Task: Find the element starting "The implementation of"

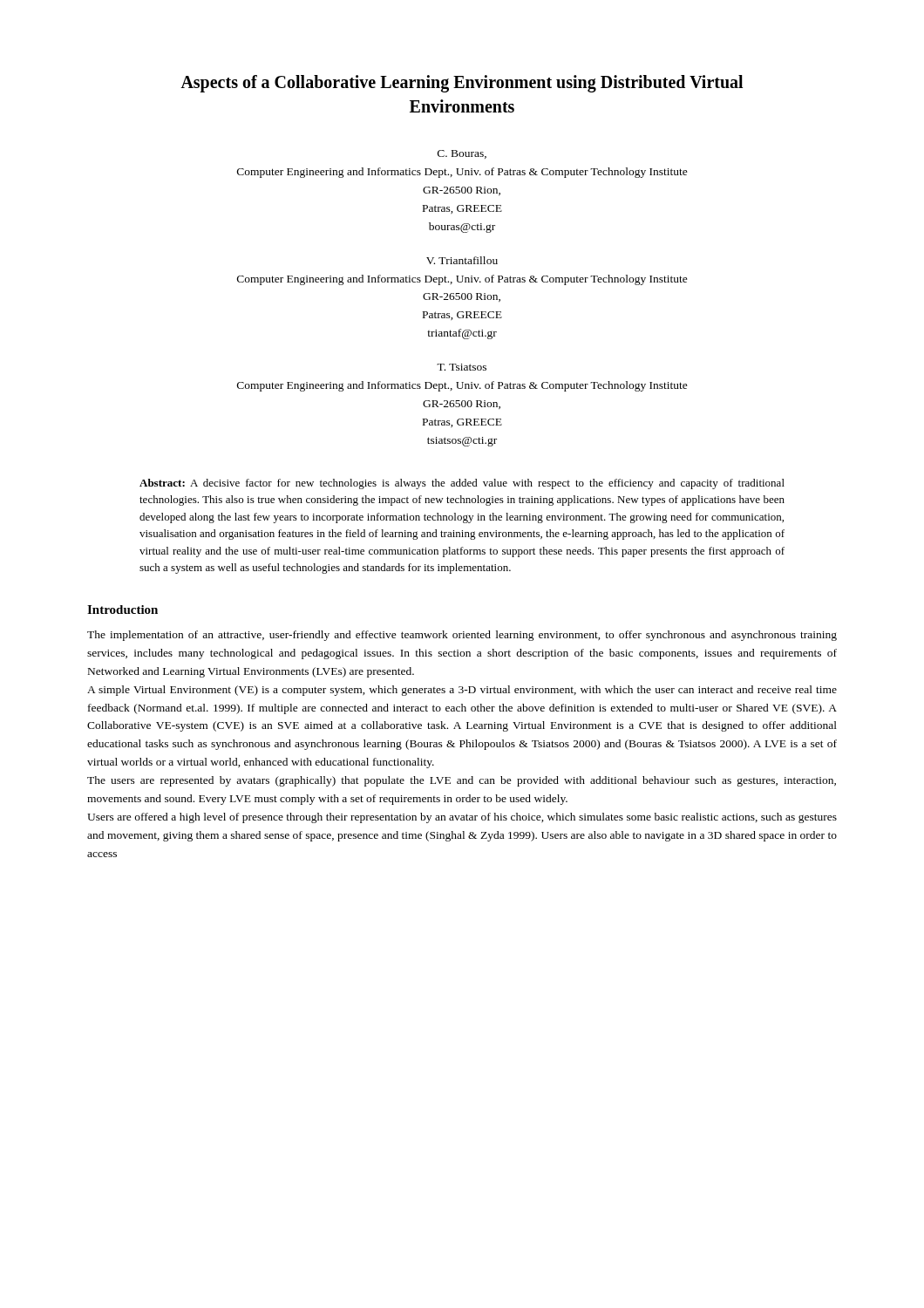Action: tap(462, 744)
